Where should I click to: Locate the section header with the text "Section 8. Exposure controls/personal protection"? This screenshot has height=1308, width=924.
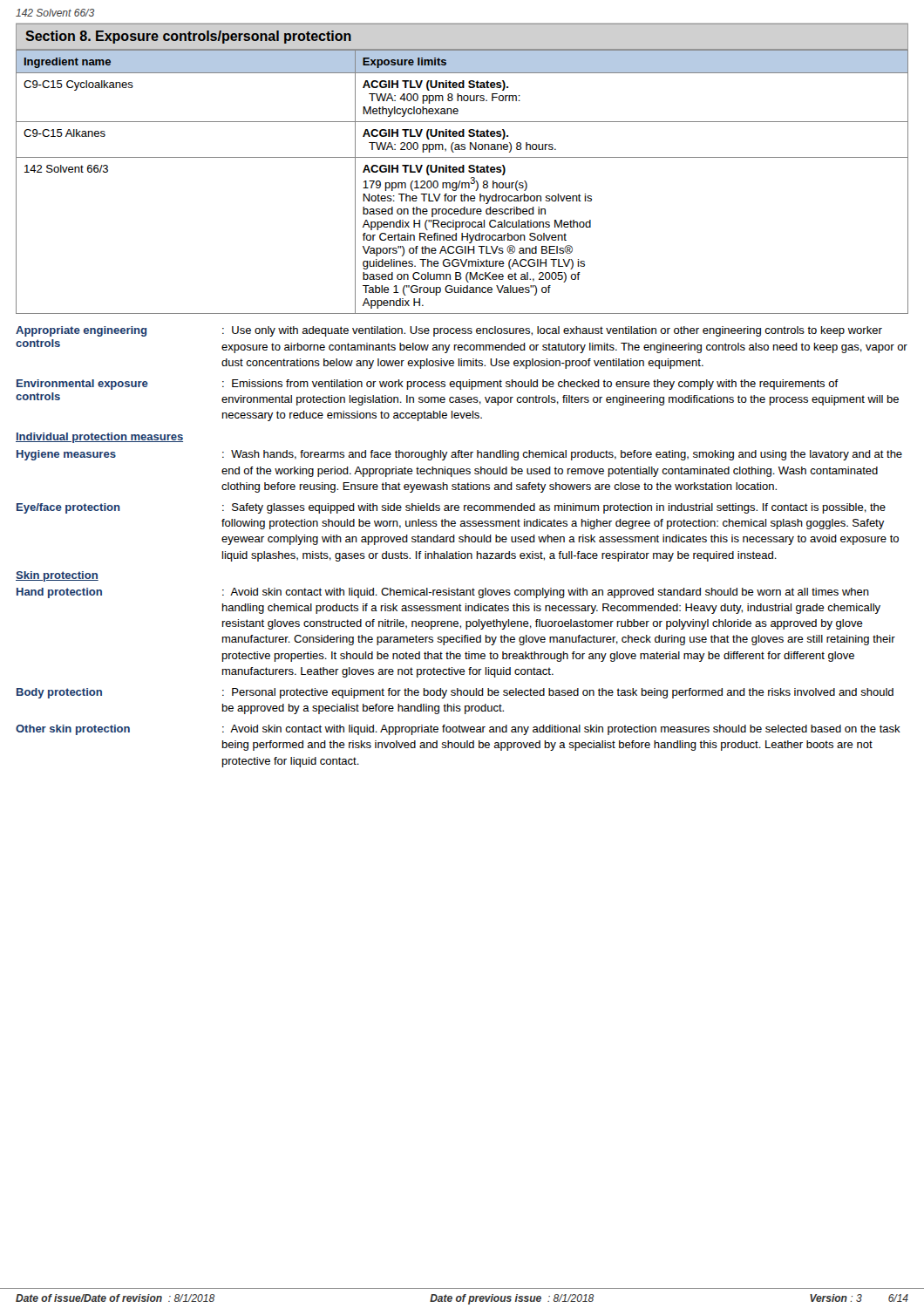188,36
